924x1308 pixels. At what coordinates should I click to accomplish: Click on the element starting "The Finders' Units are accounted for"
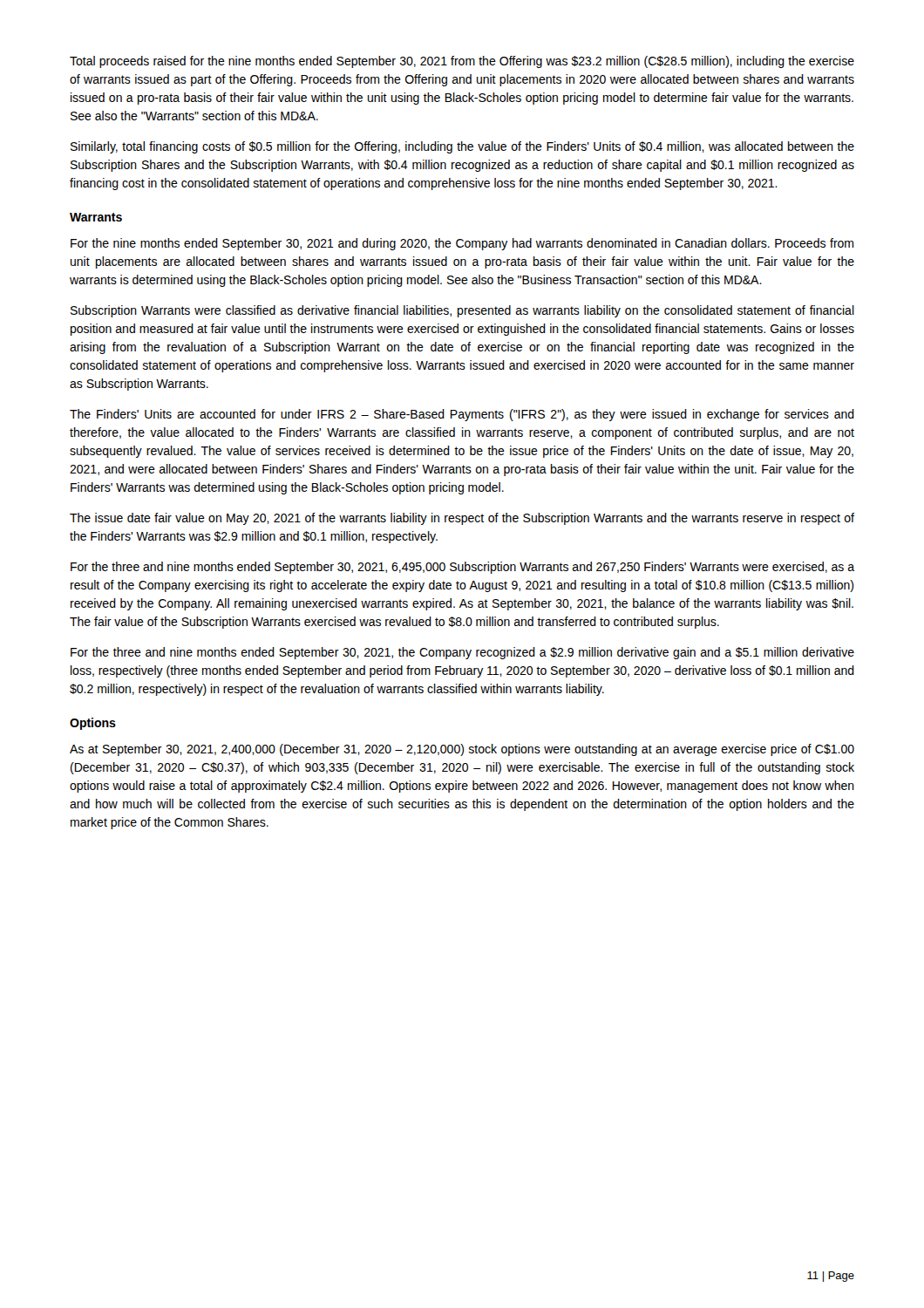click(x=462, y=451)
